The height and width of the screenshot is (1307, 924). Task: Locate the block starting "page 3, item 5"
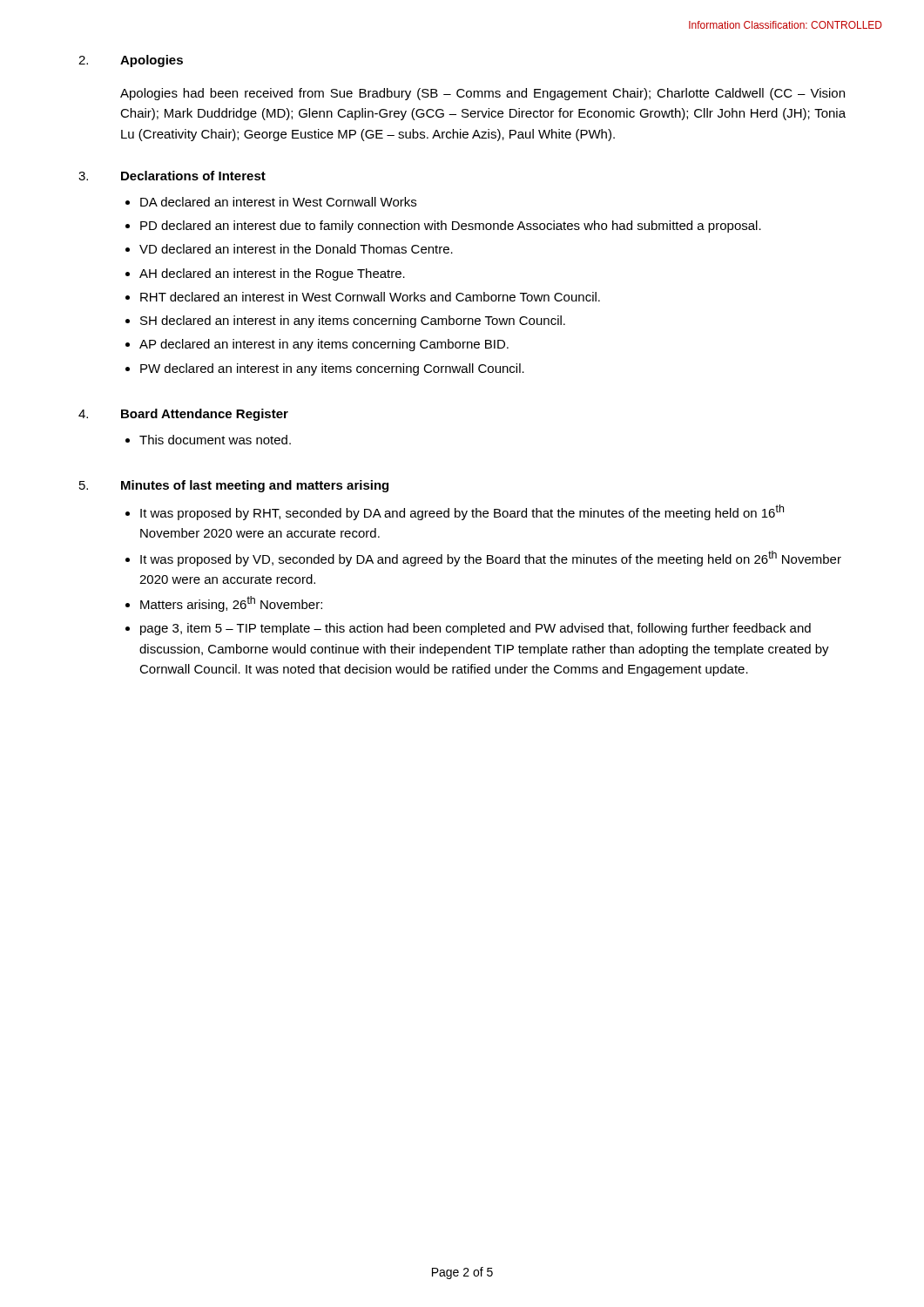point(484,648)
